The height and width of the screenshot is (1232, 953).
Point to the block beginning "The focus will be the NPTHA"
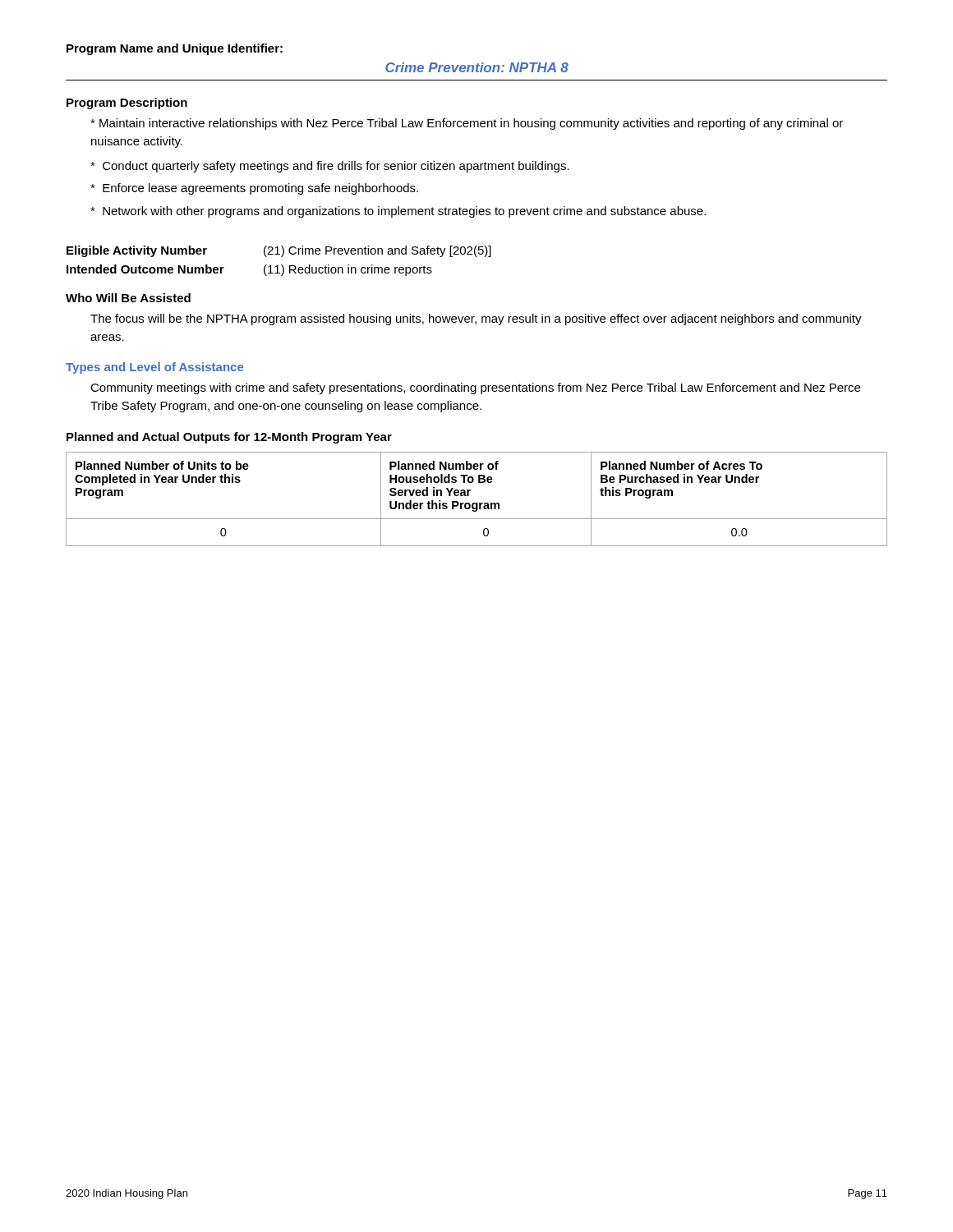point(476,327)
